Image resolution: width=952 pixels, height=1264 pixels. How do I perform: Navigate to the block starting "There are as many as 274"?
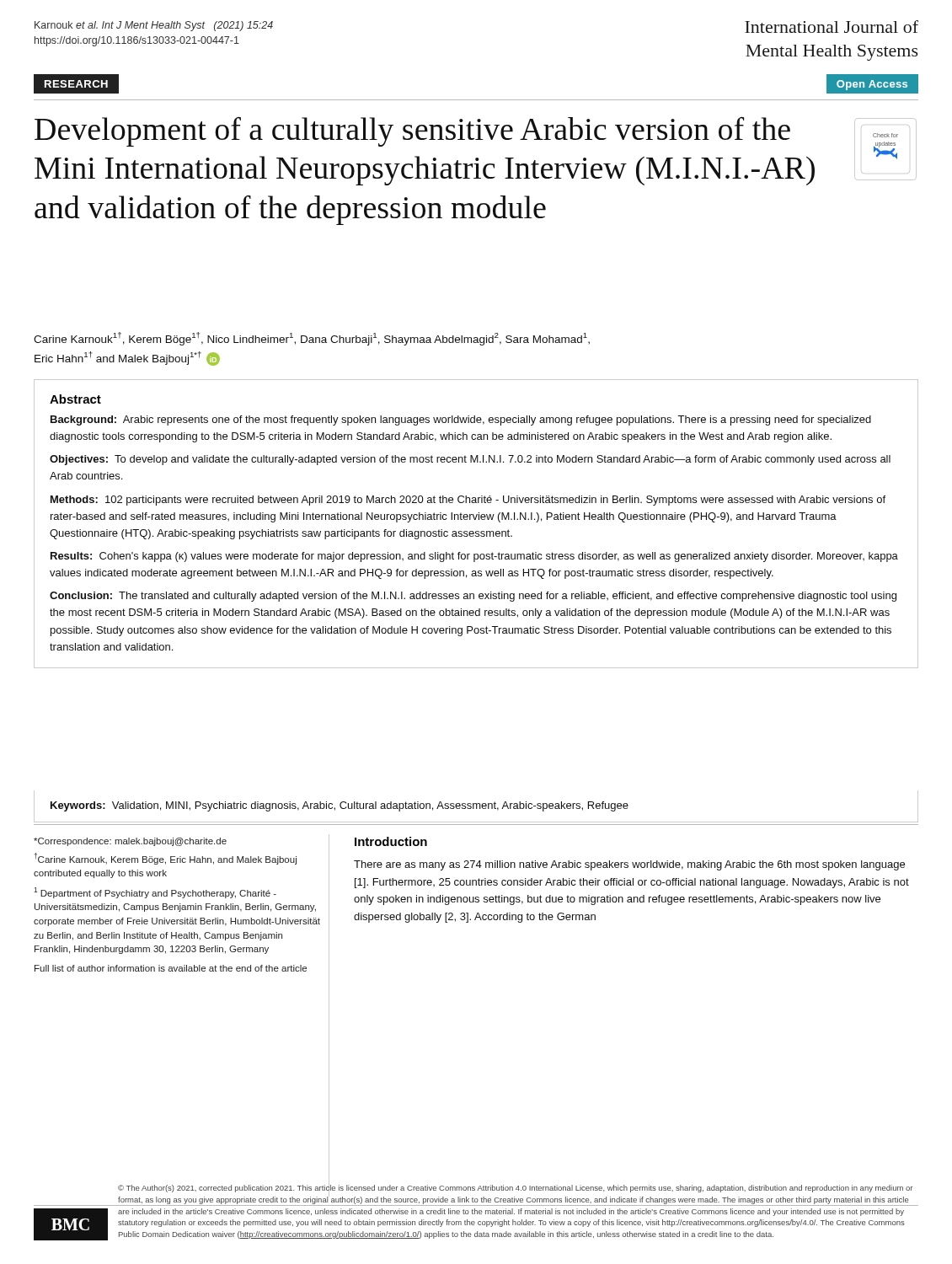pos(631,890)
